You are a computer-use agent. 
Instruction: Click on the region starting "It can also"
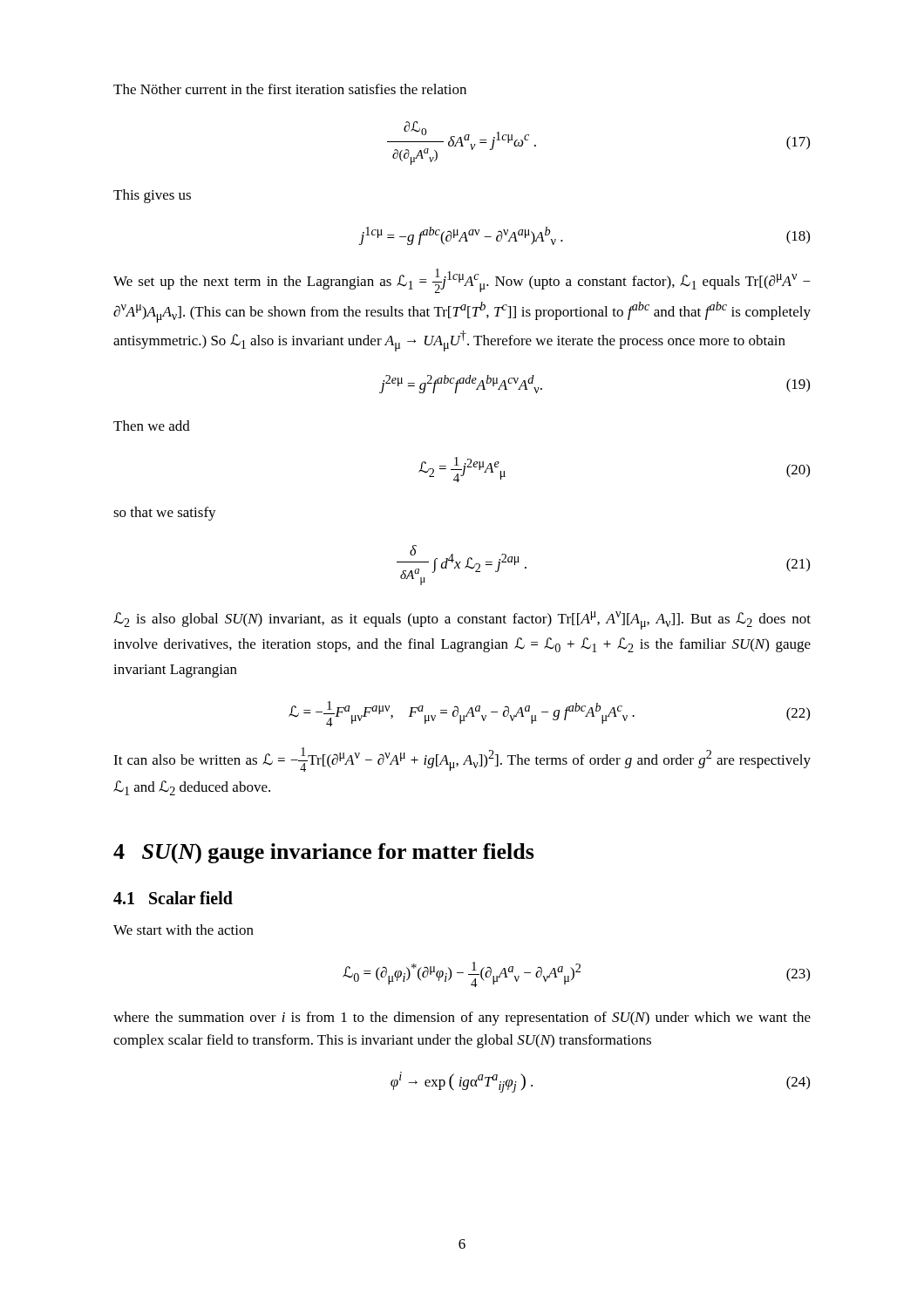point(462,773)
